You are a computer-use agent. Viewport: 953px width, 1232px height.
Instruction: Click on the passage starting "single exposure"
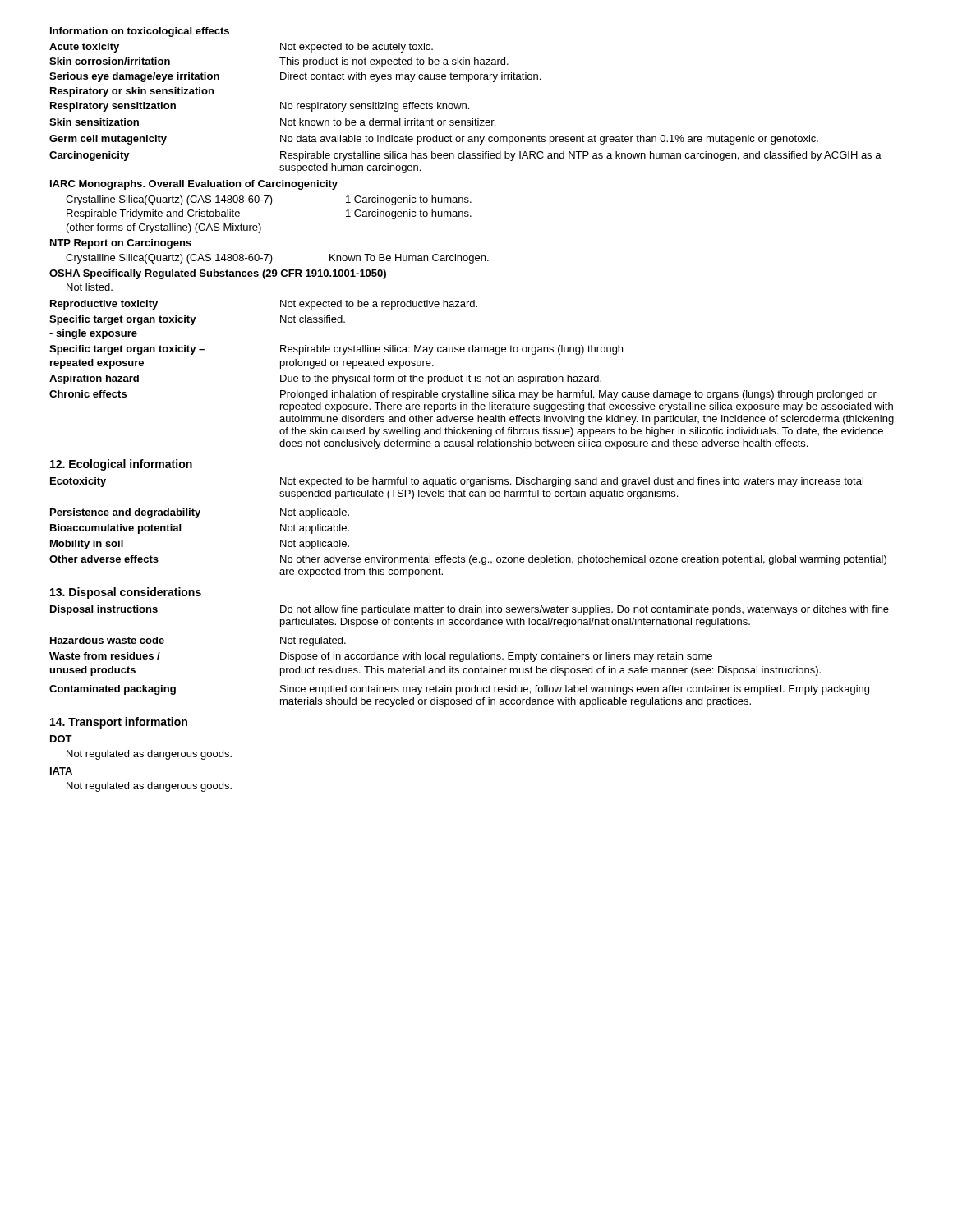click(x=93, y=333)
